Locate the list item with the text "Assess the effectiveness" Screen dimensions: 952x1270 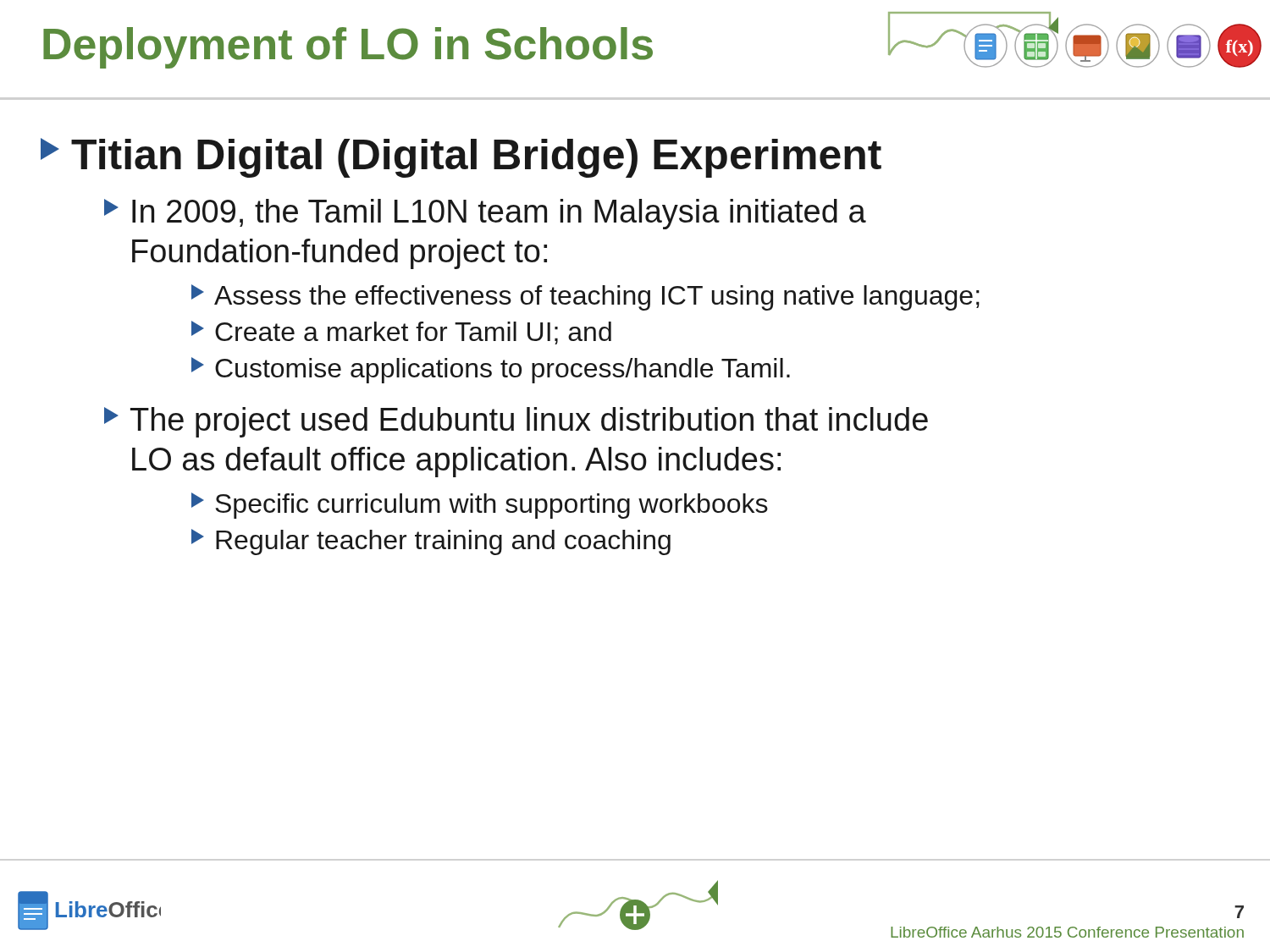[x=586, y=295]
